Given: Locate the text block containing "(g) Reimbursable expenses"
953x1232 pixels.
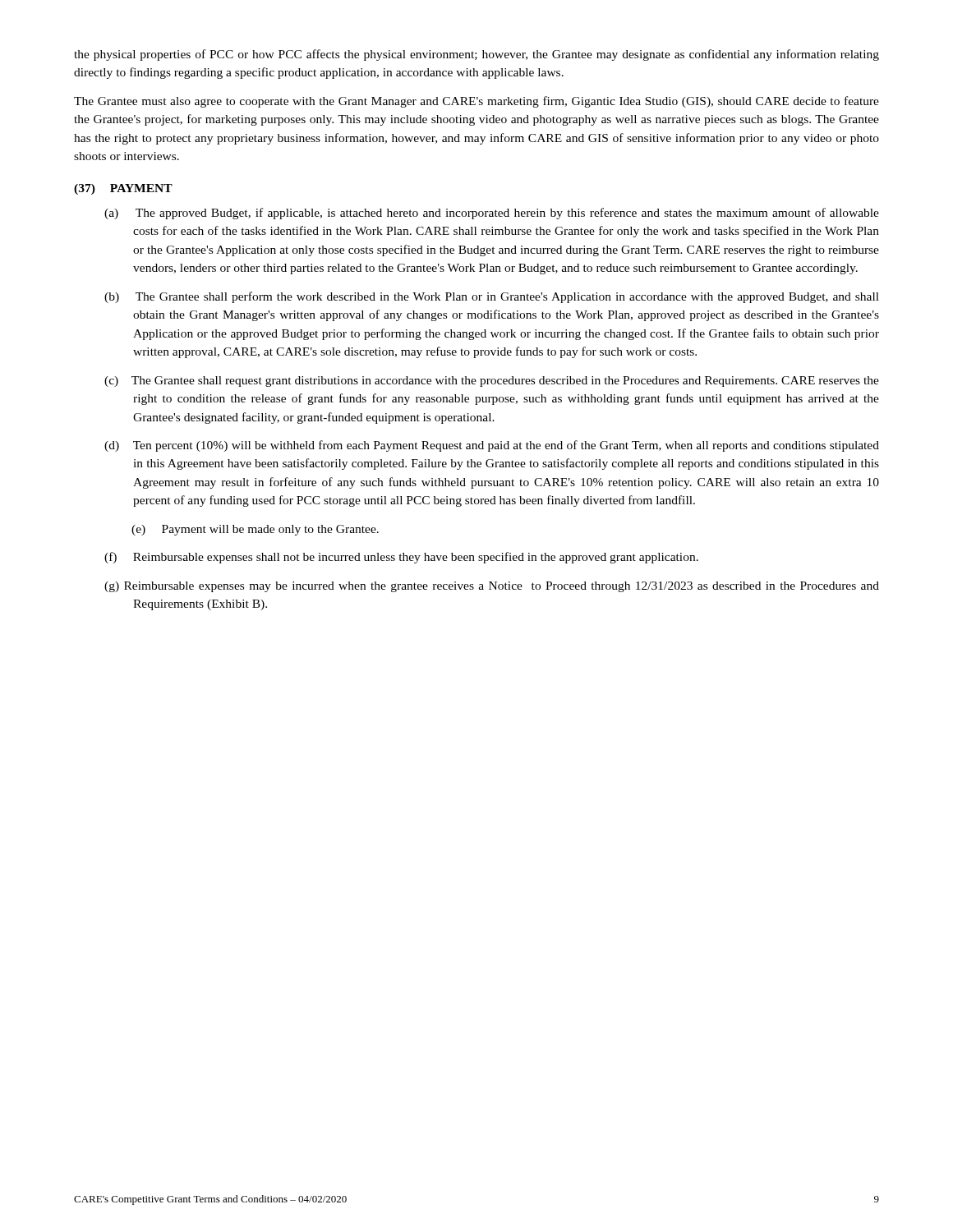Looking at the screenshot, I should pos(492,594).
